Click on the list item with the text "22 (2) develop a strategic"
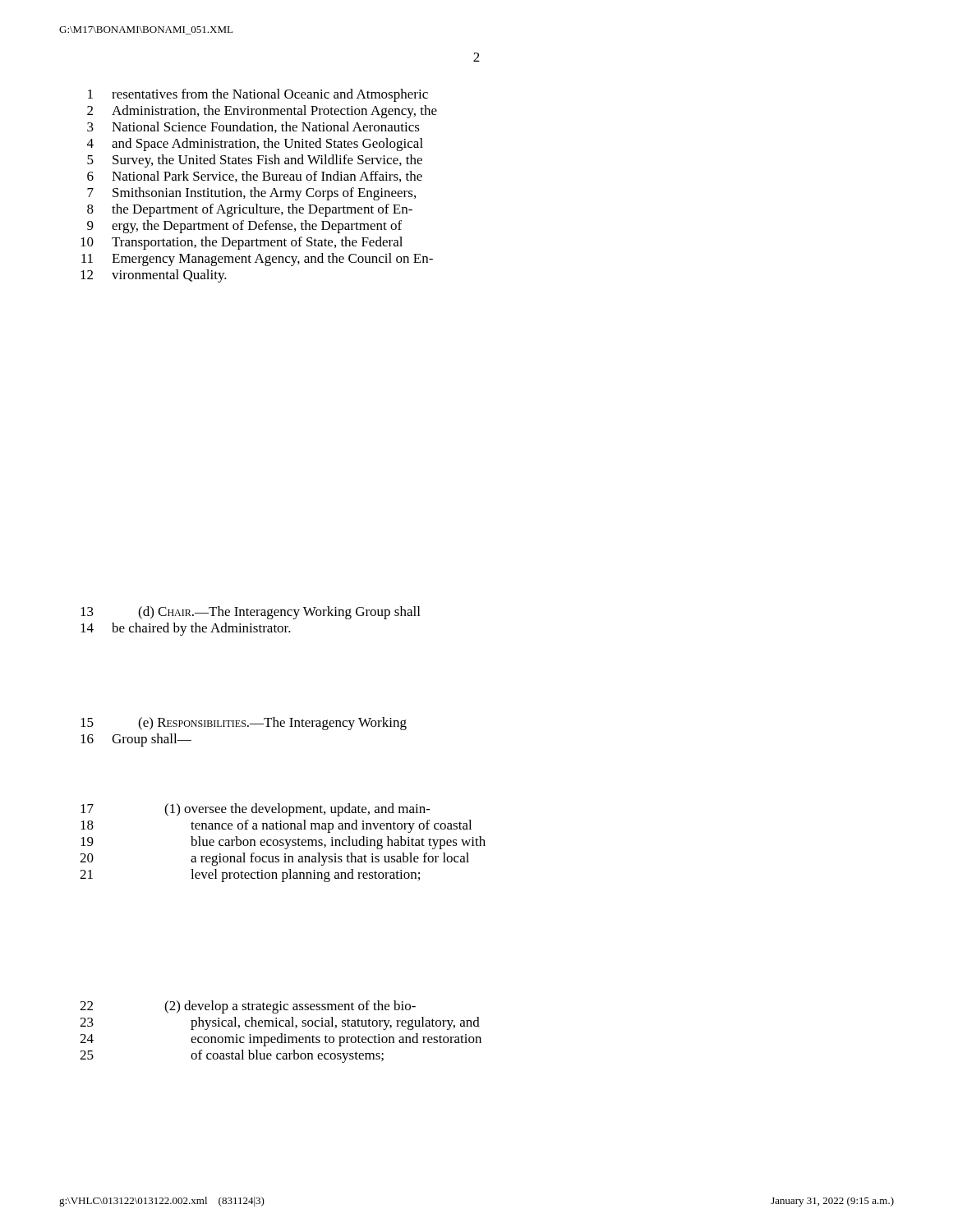The width and height of the screenshot is (953, 1232). 476,1031
